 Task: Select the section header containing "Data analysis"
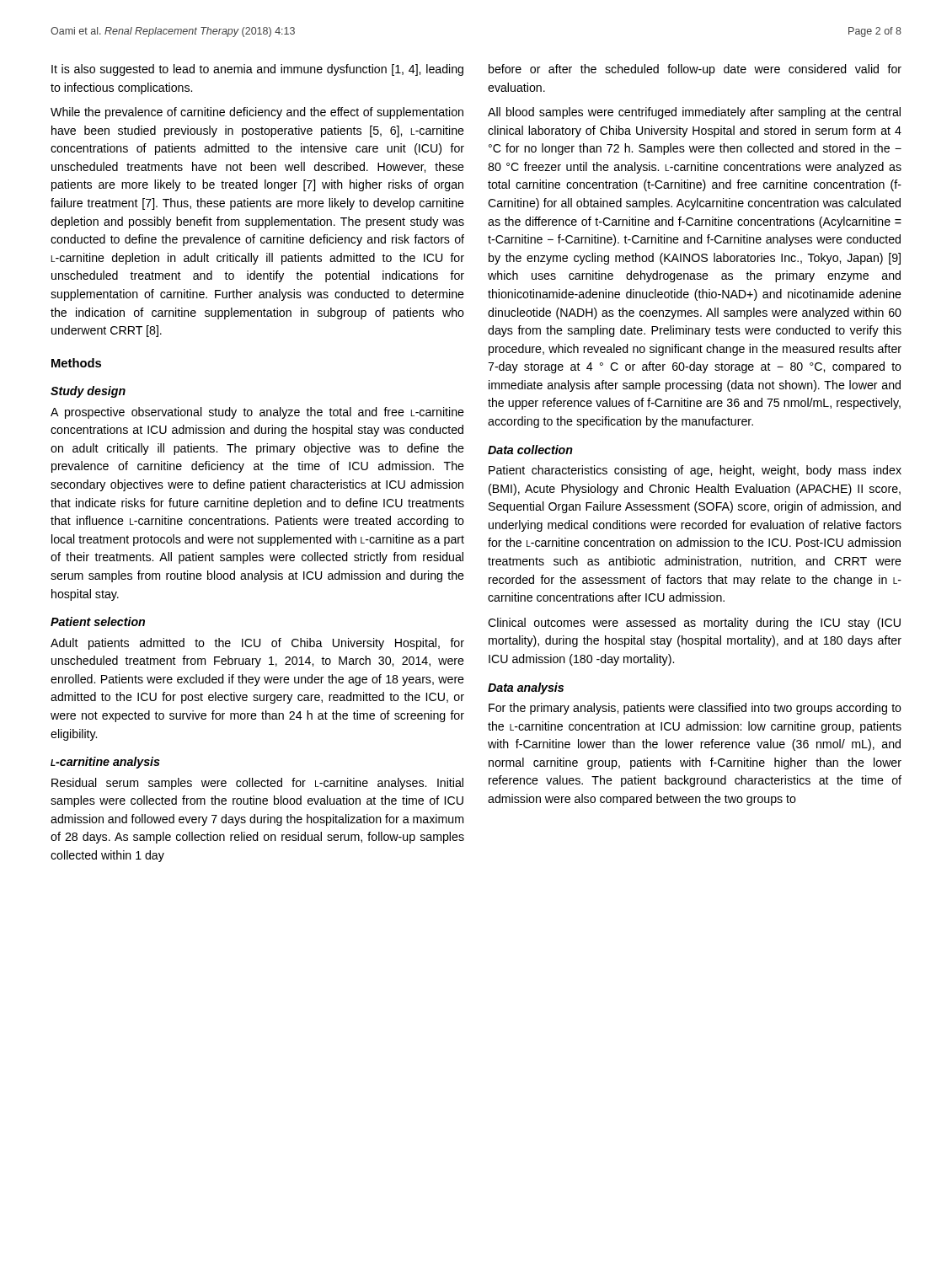pyautogui.click(x=526, y=687)
